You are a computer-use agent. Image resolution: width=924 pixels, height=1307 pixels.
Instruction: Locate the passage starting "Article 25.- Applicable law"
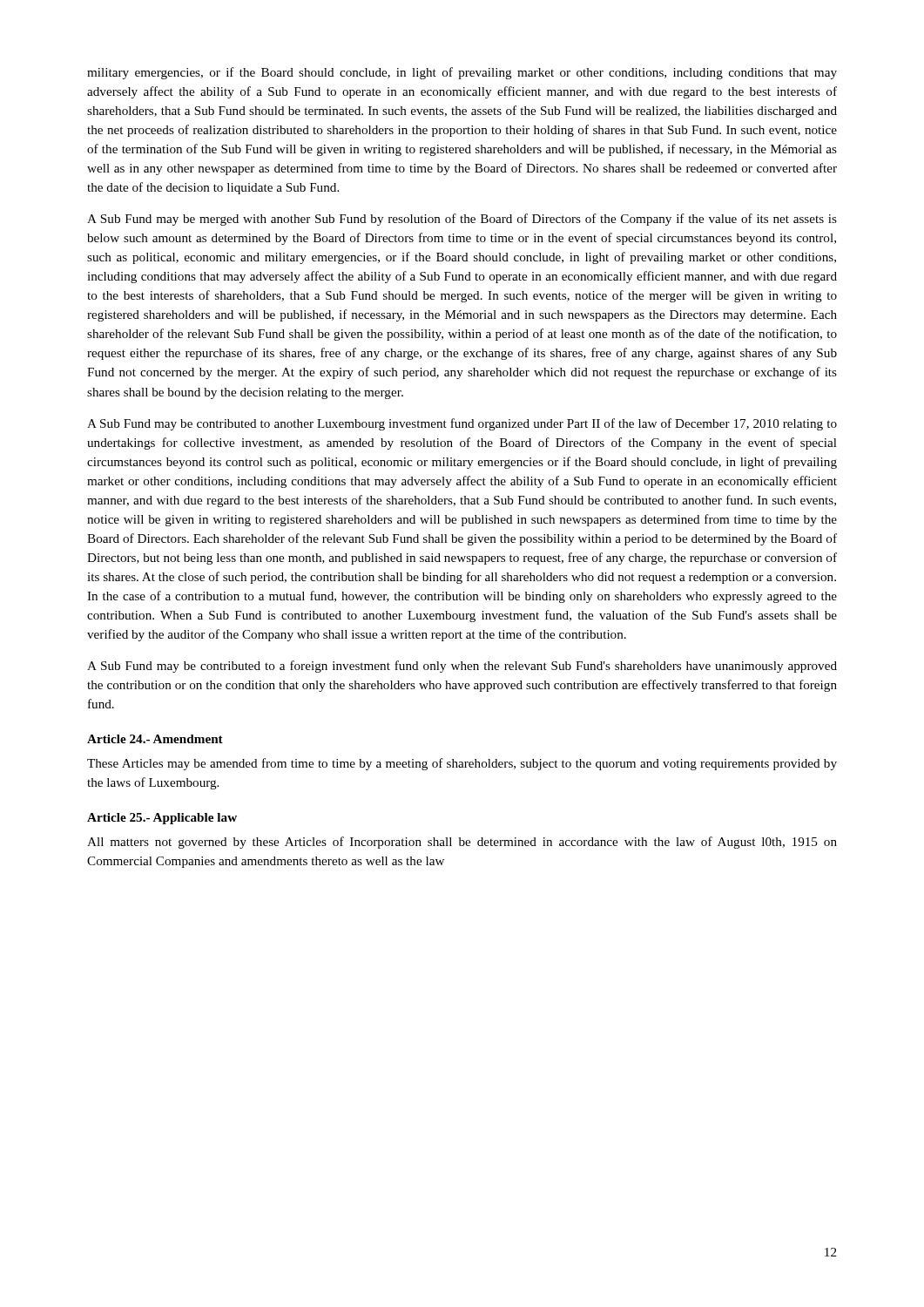(x=162, y=817)
